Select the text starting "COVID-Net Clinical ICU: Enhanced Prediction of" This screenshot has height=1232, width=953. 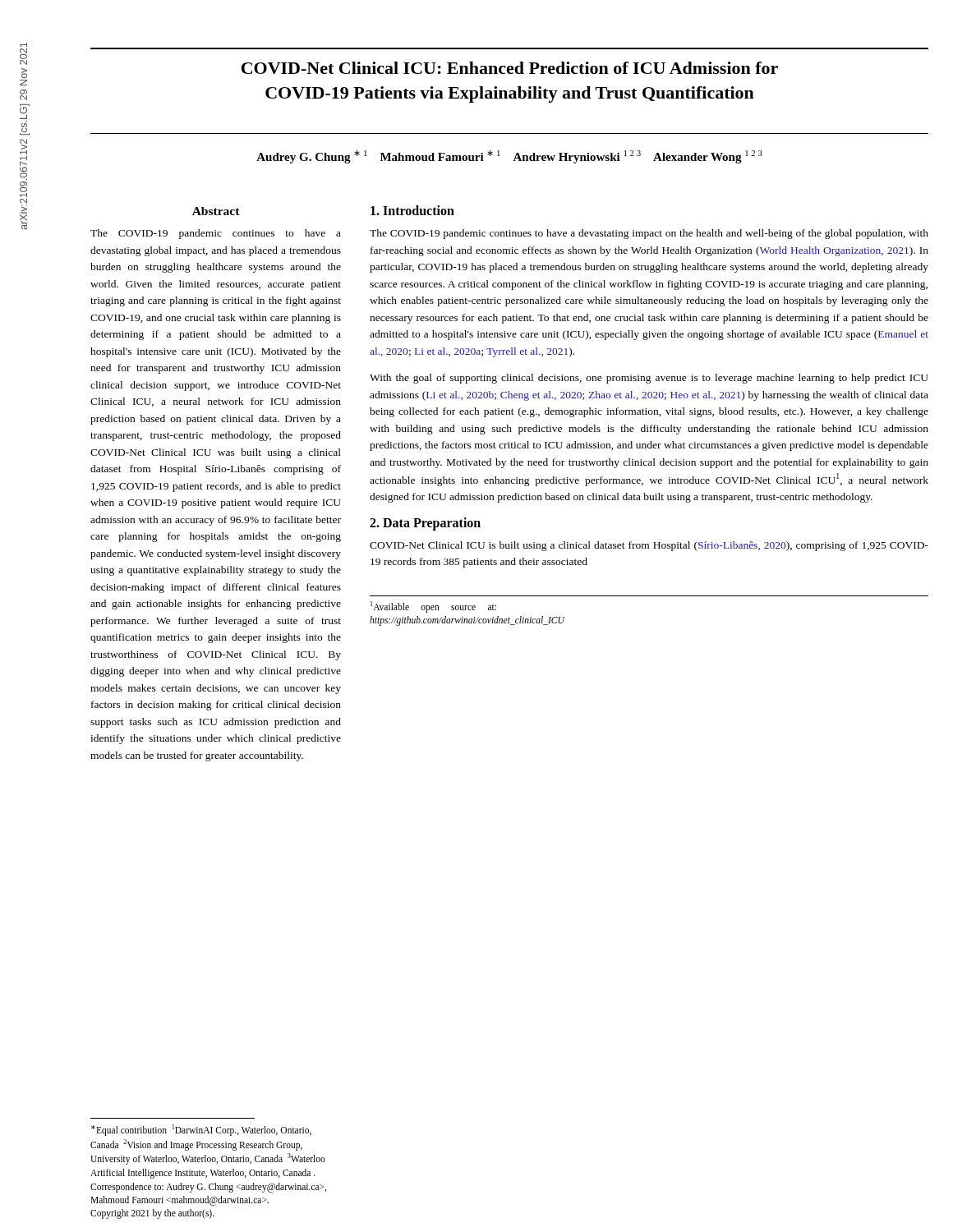point(509,80)
